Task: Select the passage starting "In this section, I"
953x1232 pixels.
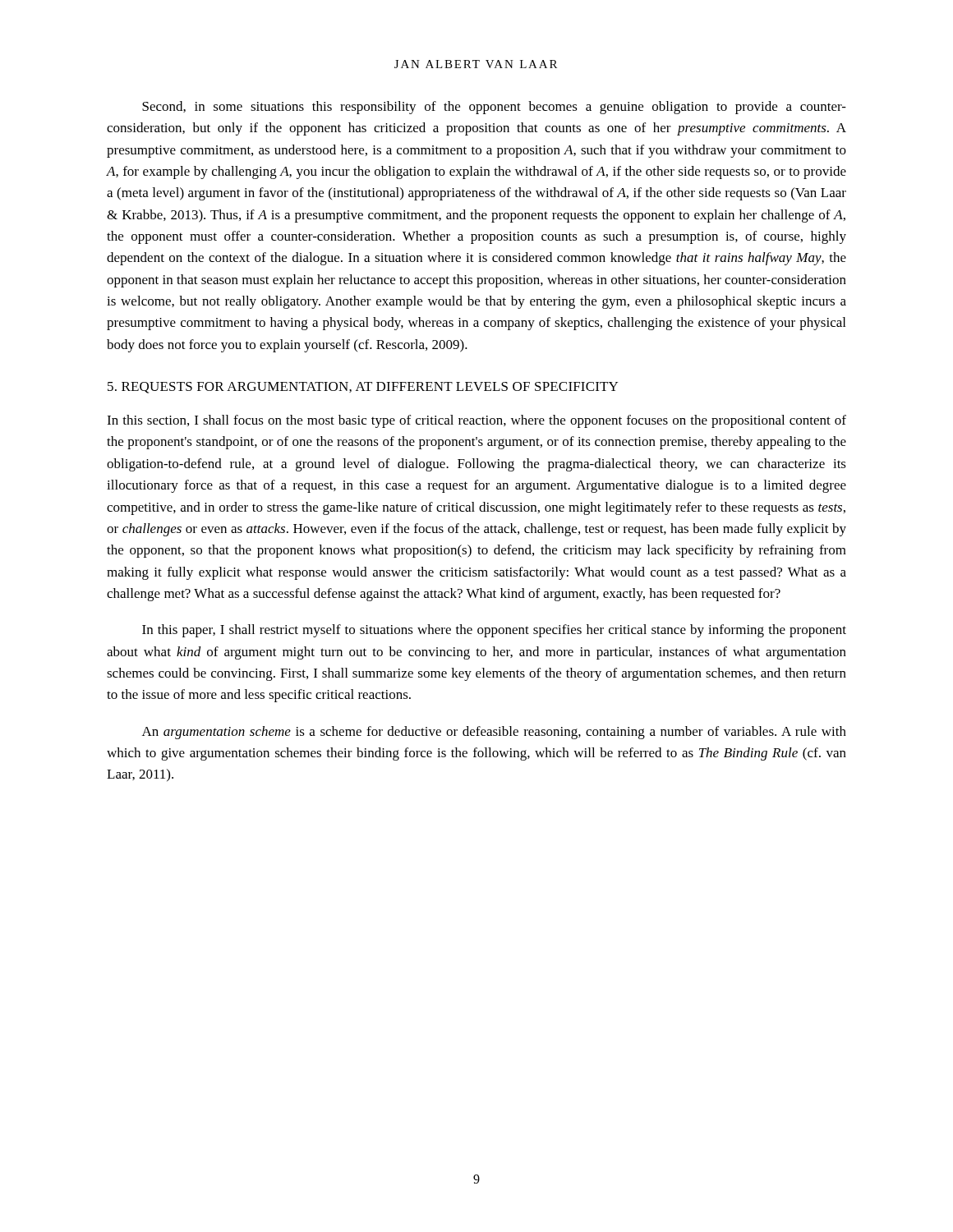Action: 476,507
